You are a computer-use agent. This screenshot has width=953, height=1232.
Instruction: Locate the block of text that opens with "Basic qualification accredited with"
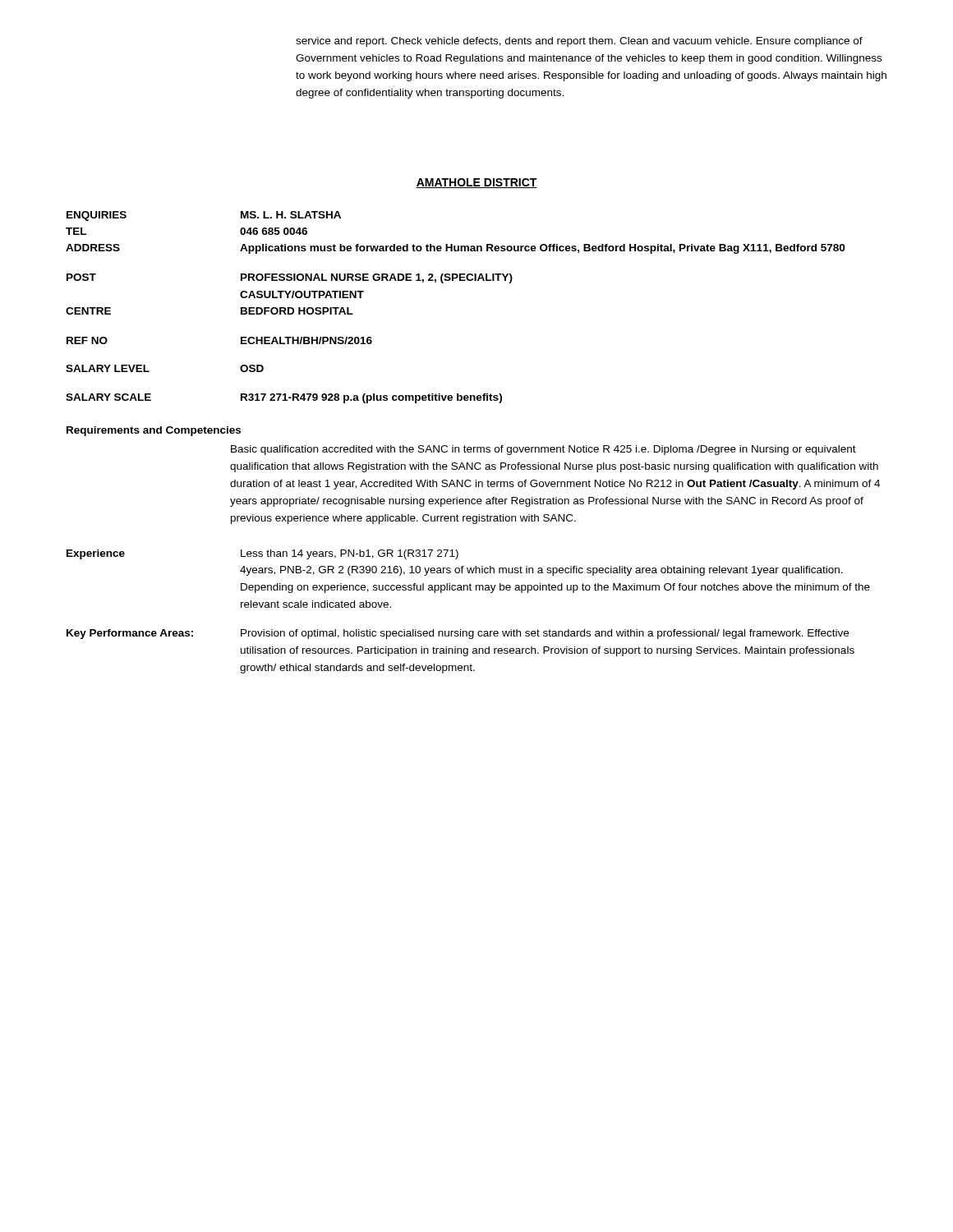pos(555,483)
